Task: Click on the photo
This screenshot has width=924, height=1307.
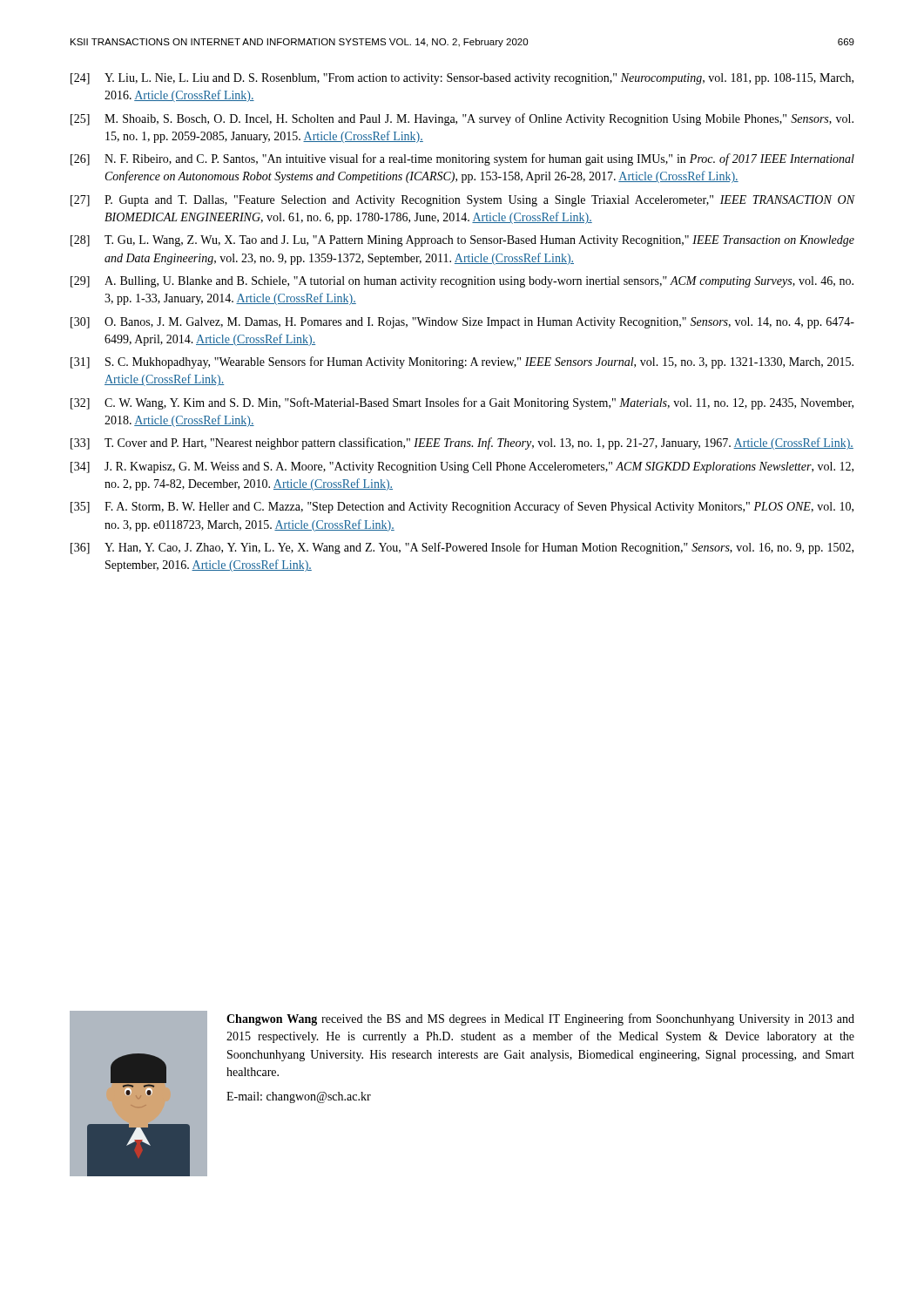Action: click(x=138, y=1094)
